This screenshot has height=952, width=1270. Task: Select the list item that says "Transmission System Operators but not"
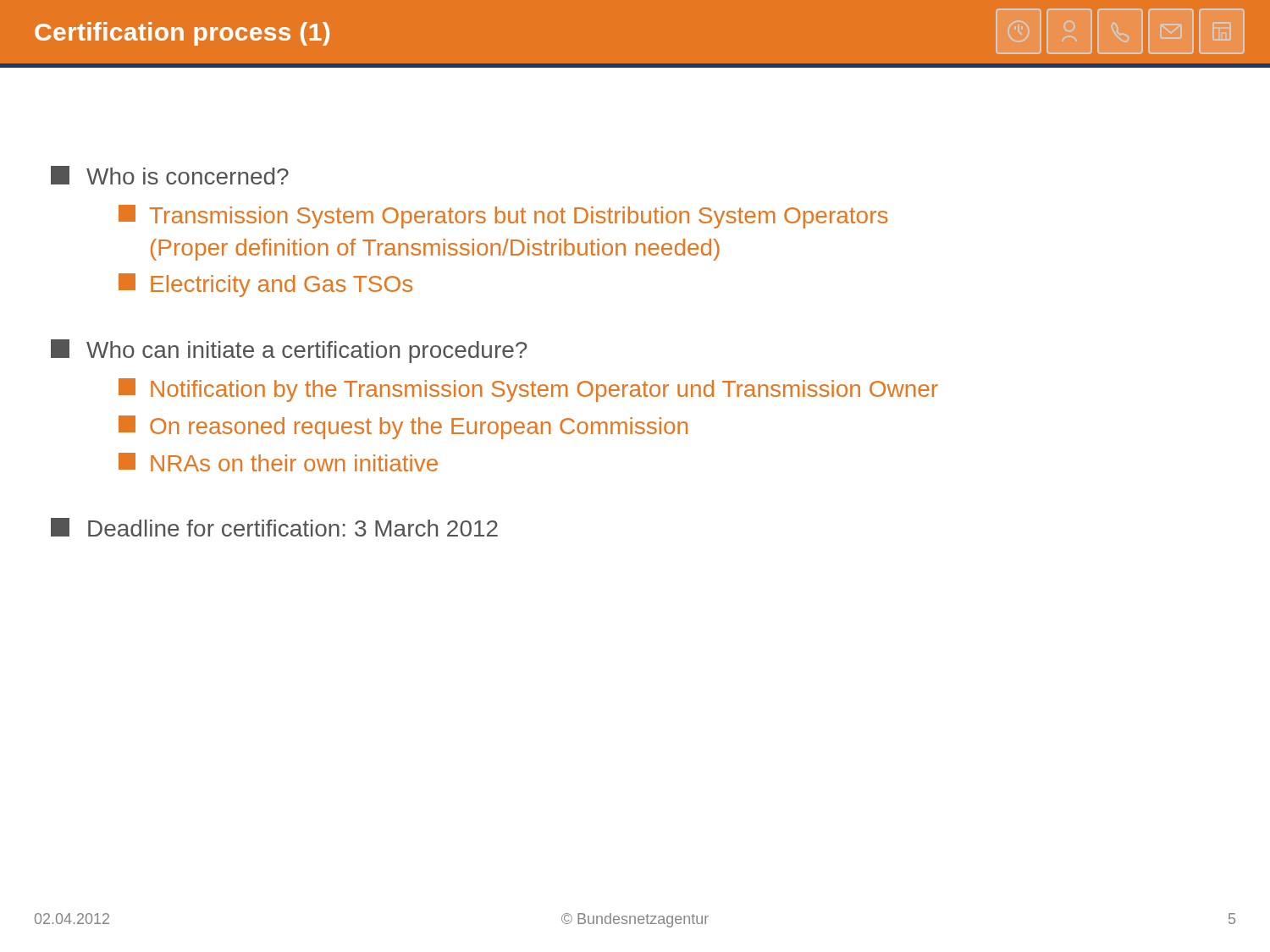tap(504, 232)
